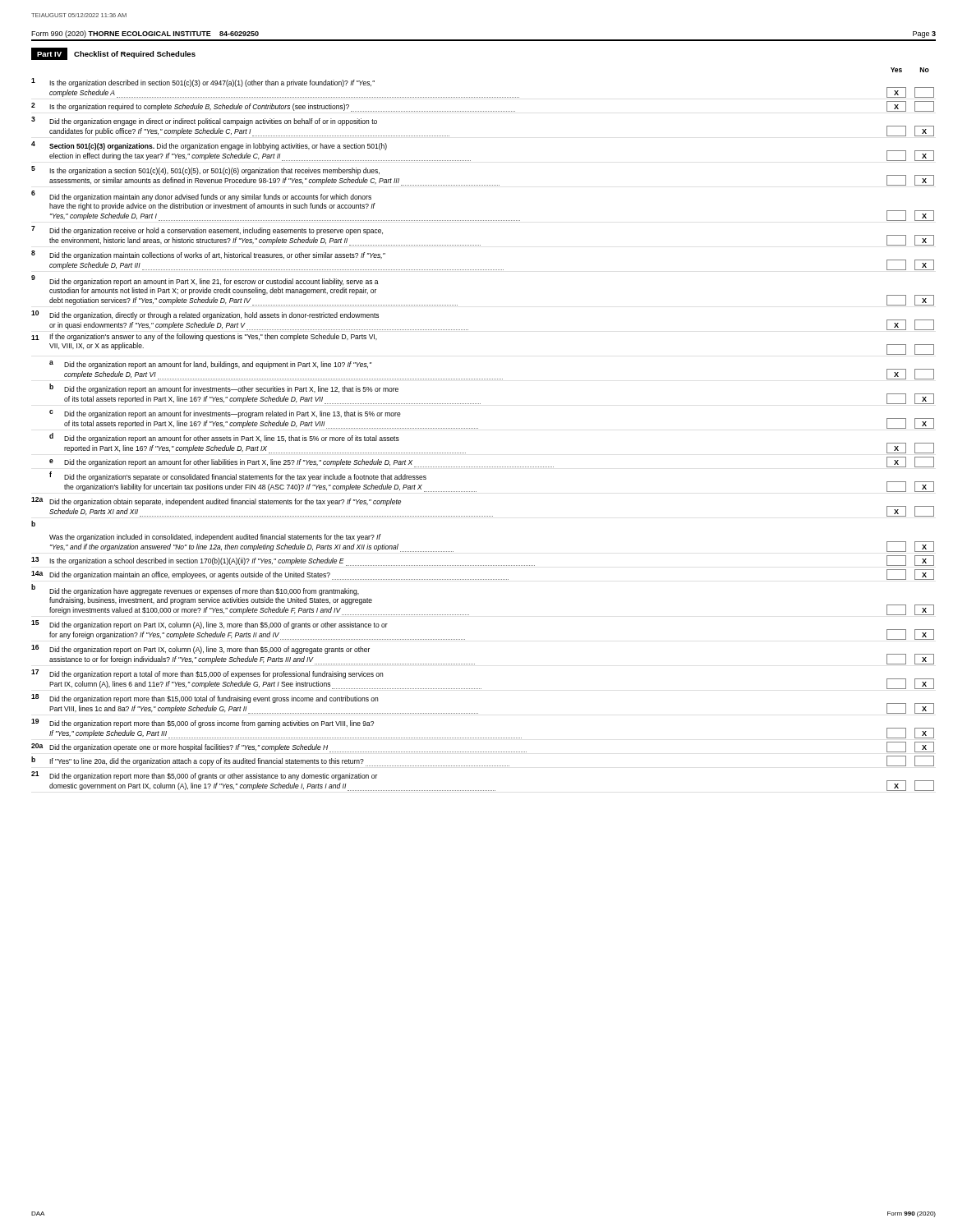This screenshot has width=967, height=1232.
Task: Find the text starting "Part IV"
Action: (x=49, y=54)
